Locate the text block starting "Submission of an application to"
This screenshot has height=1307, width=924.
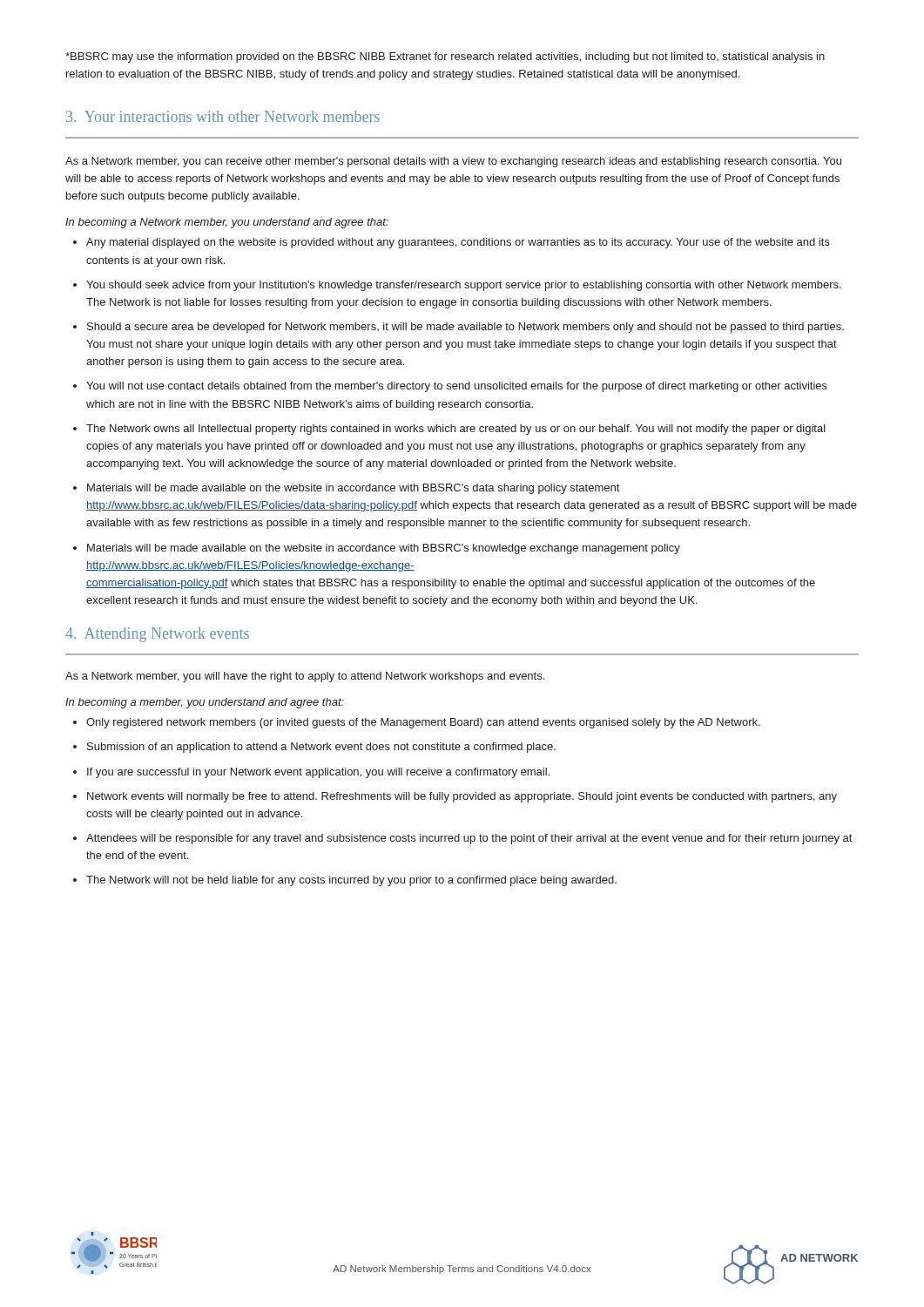tap(321, 747)
